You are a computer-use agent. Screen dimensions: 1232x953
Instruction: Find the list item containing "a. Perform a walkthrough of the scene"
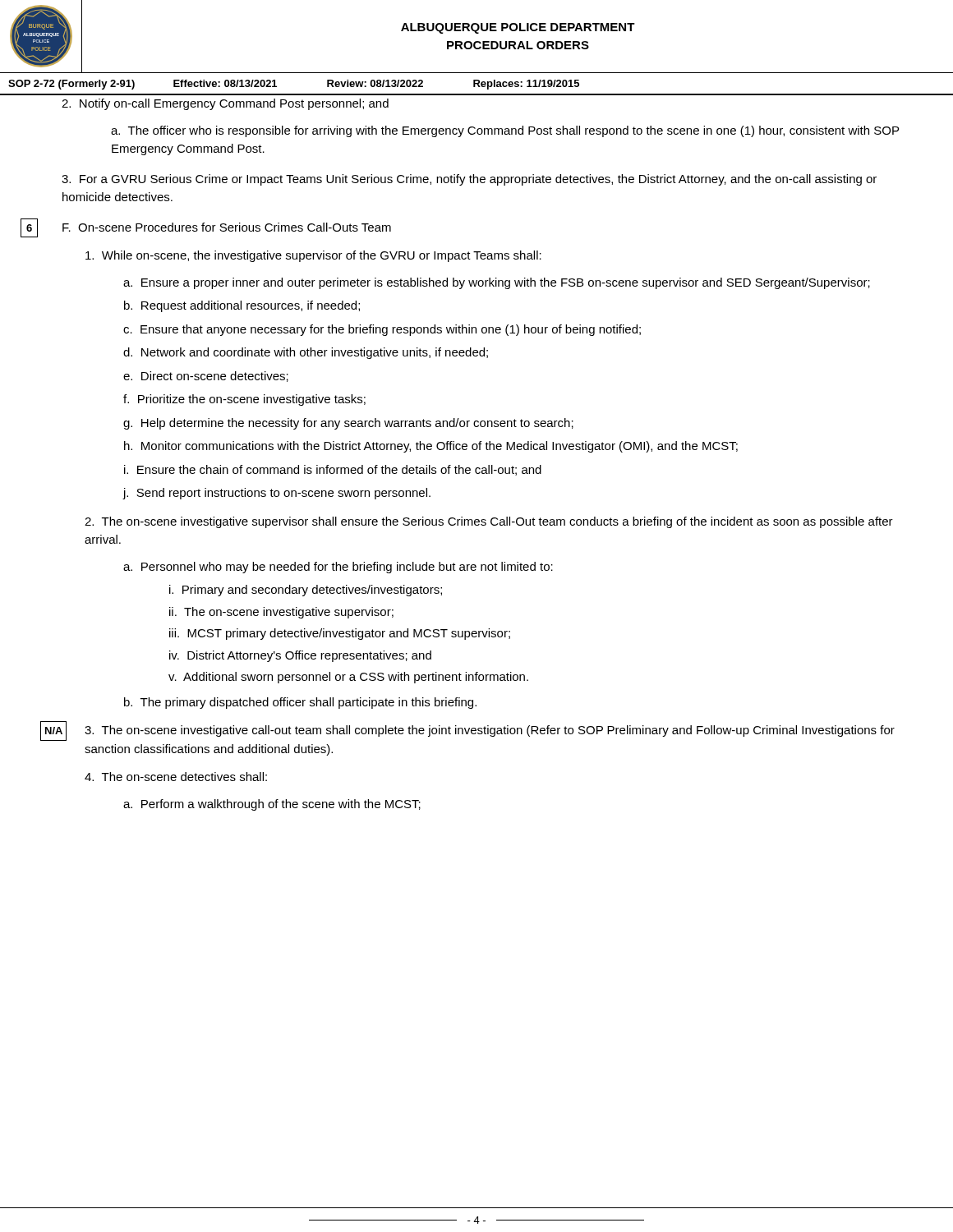[272, 803]
